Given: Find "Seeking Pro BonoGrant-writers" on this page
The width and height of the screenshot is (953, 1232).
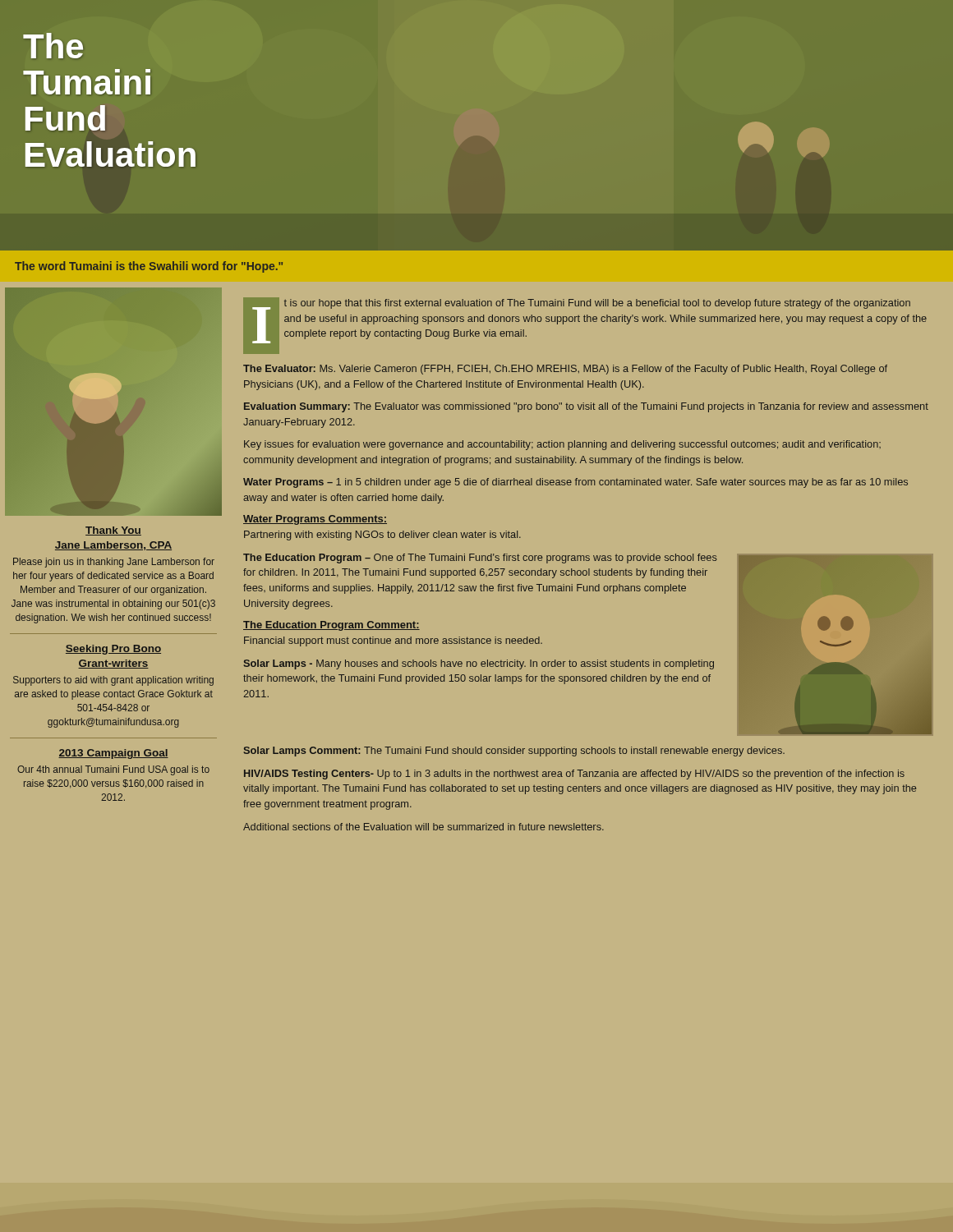Looking at the screenshot, I should click(113, 656).
